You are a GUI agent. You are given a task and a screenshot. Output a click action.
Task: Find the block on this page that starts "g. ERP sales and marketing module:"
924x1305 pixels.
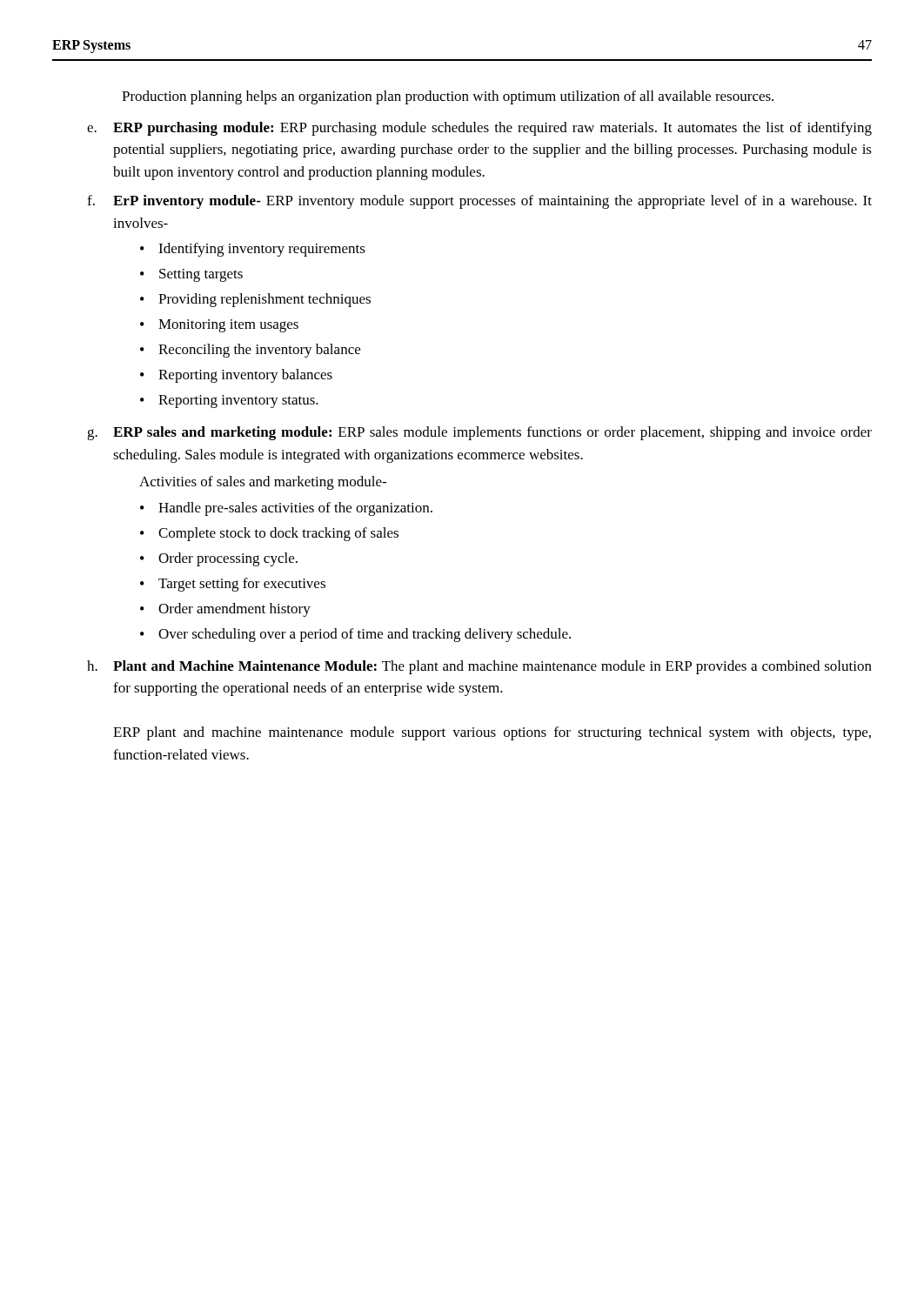tap(479, 433)
